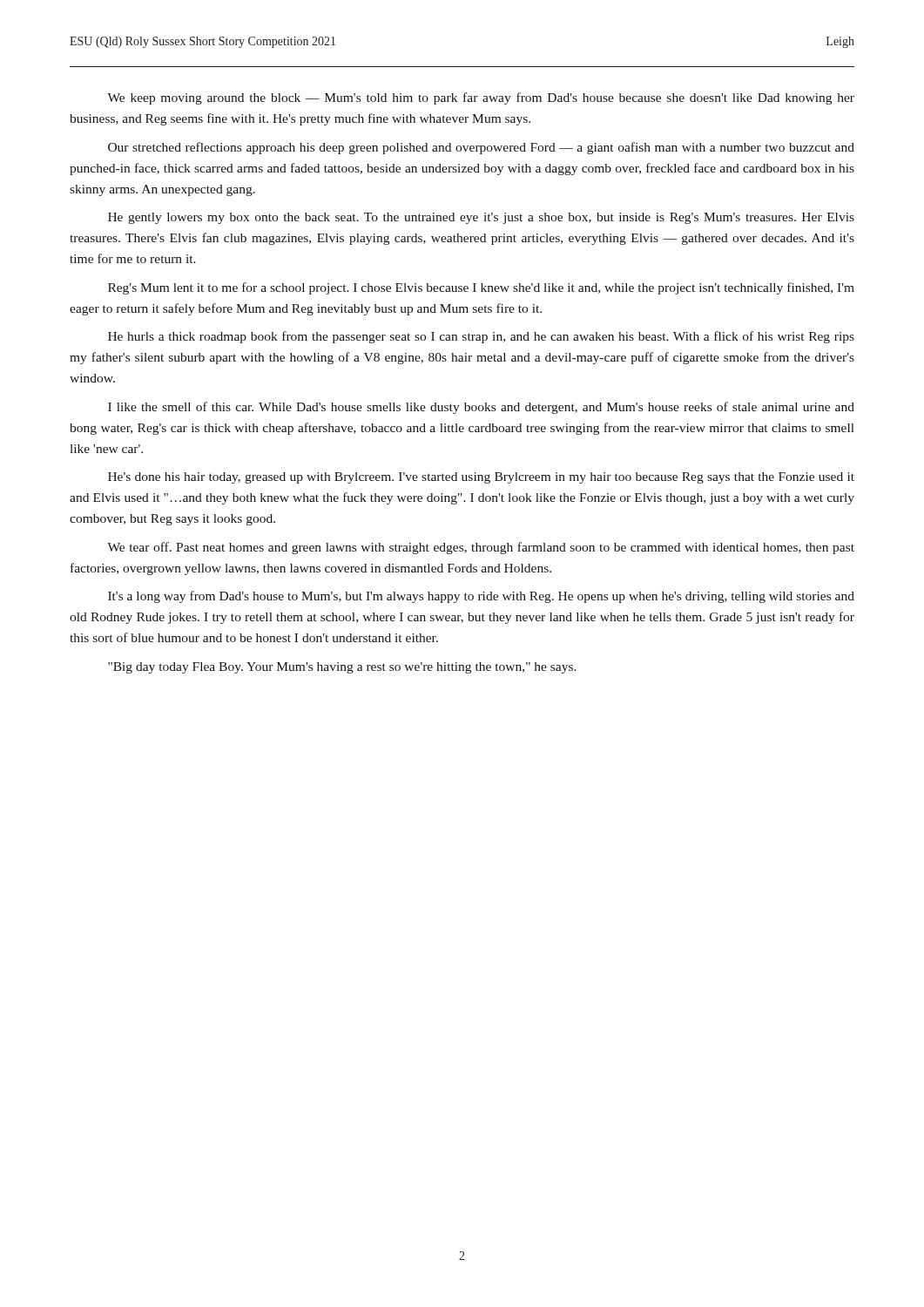Locate the block of text that opens with "He hurls a thick roadmap book"

pyautogui.click(x=462, y=357)
